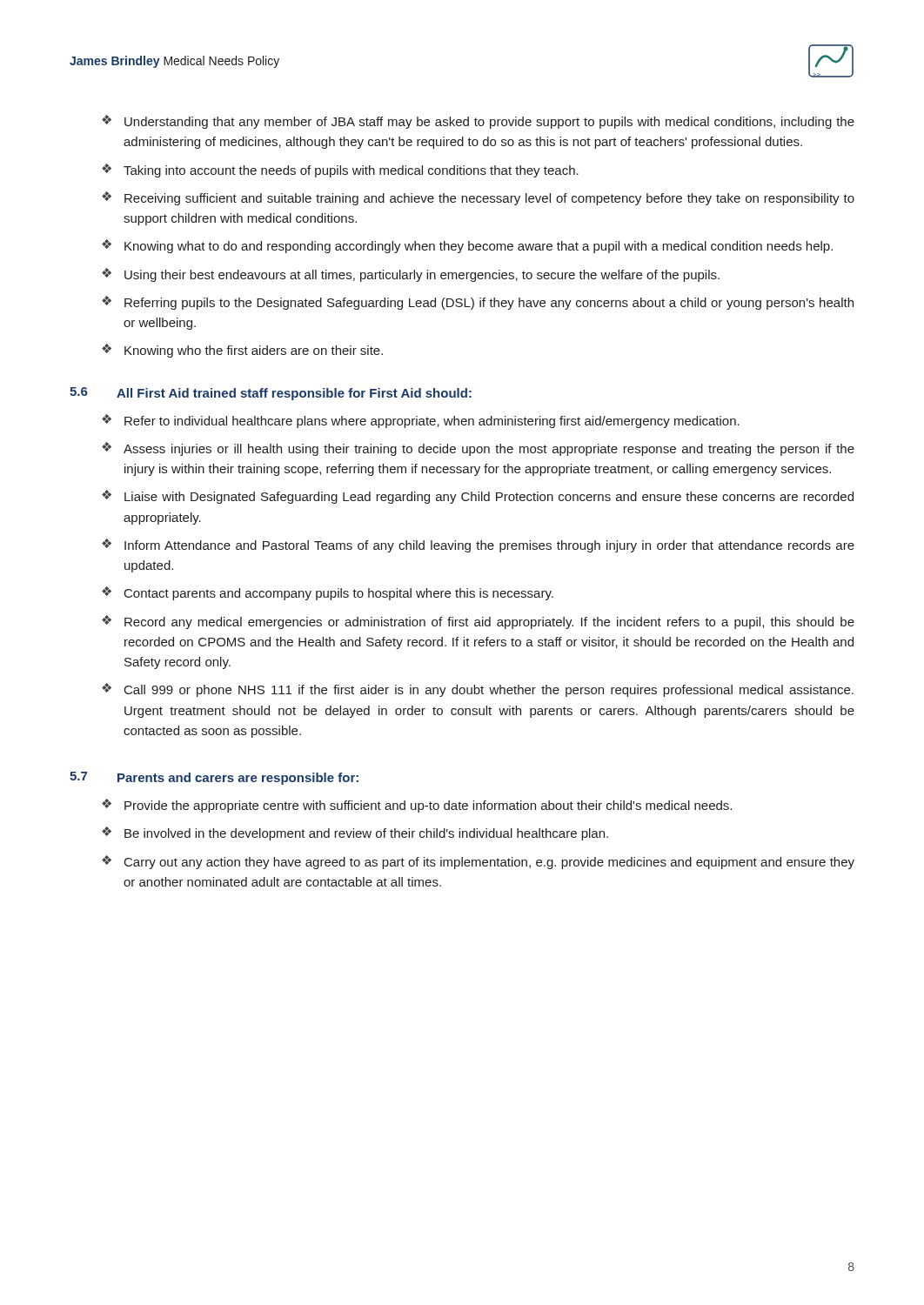Locate the block starting "❖ Provide the appropriate centre"
The image size is (924, 1305).
(x=478, y=805)
